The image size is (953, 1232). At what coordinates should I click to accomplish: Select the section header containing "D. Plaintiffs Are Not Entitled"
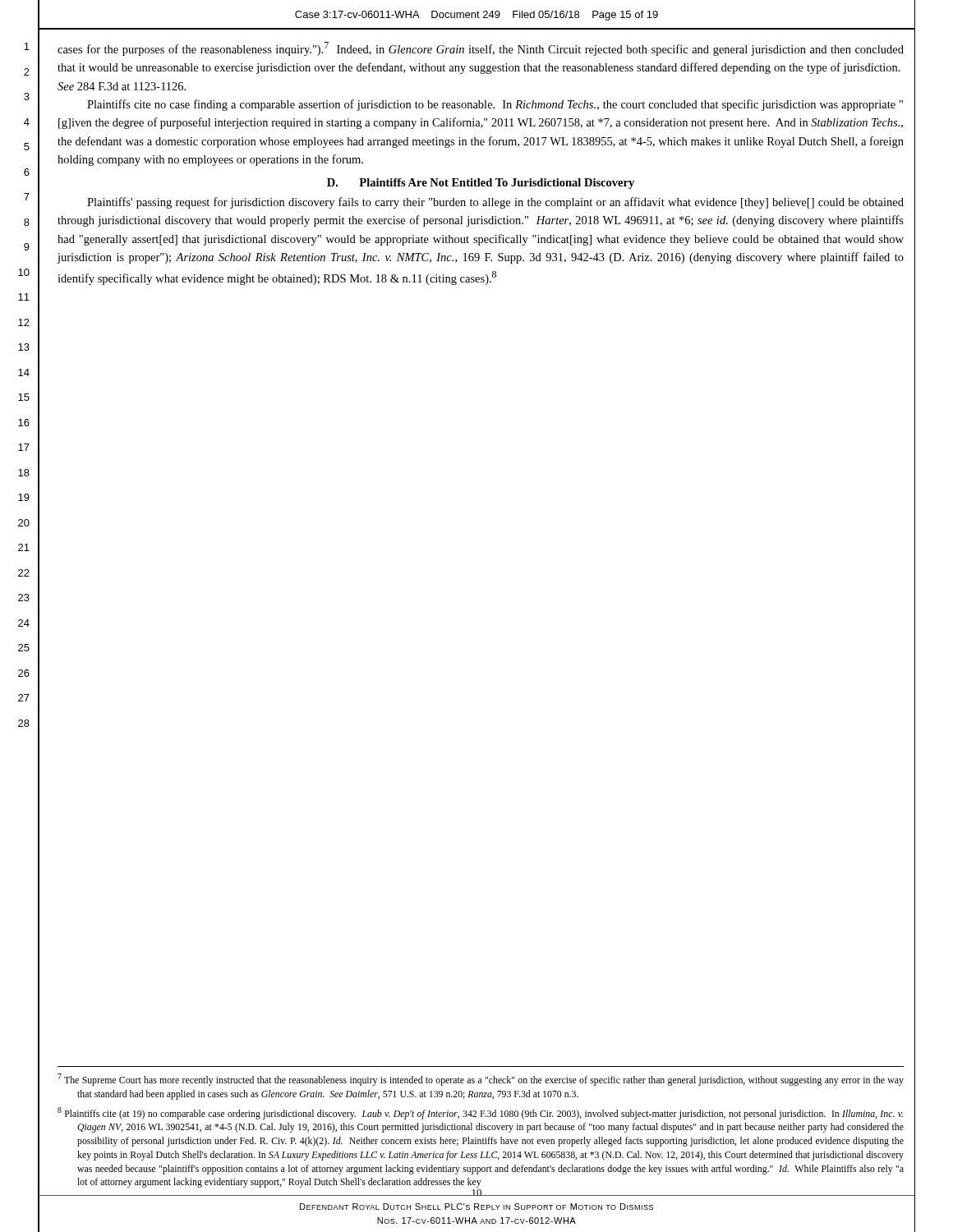(481, 182)
